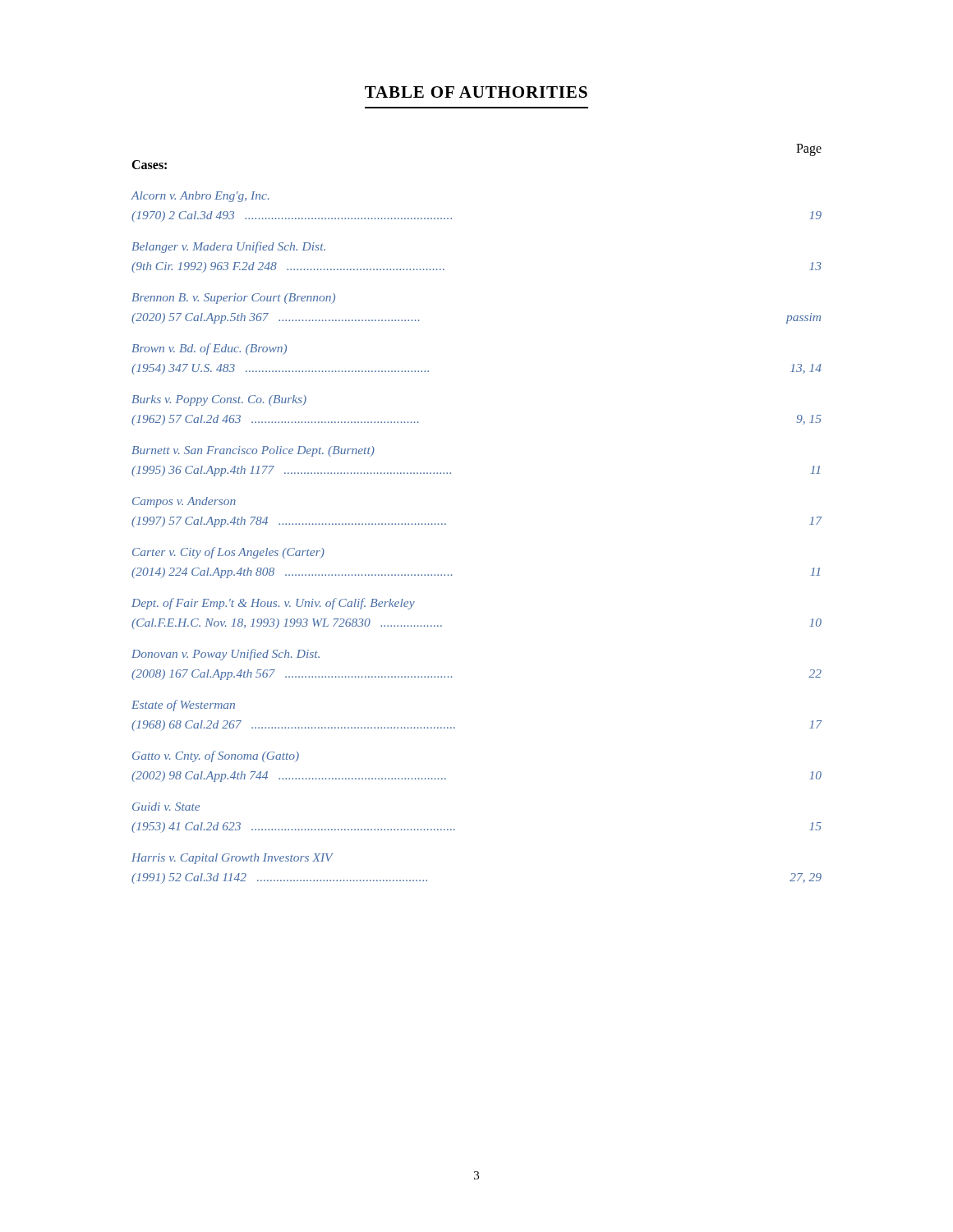Find the list item containing "Carter v. City of Los Angeles (Carter)"
Screen dimensions: 1232x953
[x=228, y=553]
